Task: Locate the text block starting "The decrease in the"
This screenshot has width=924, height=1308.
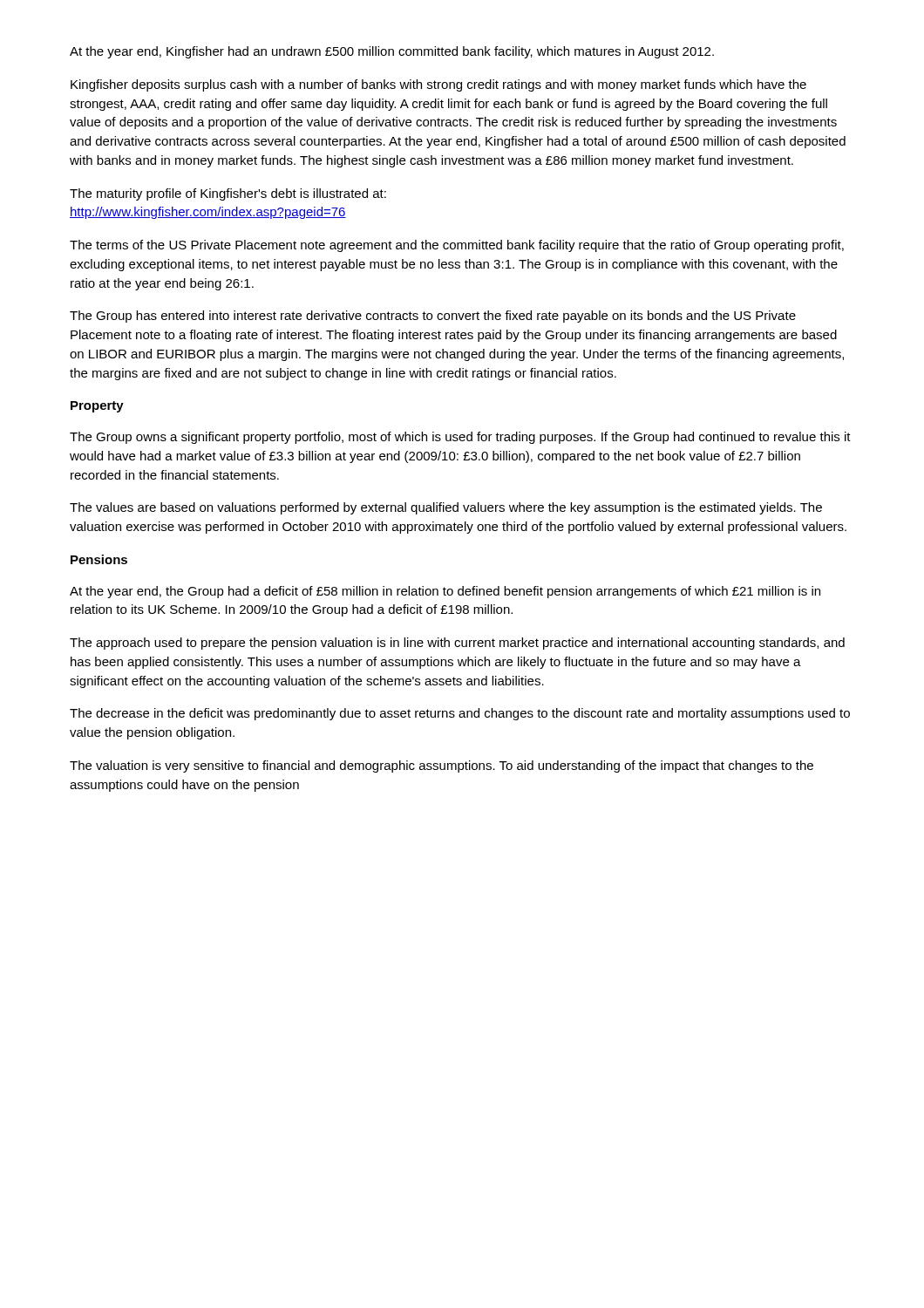Action: (462, 723)
